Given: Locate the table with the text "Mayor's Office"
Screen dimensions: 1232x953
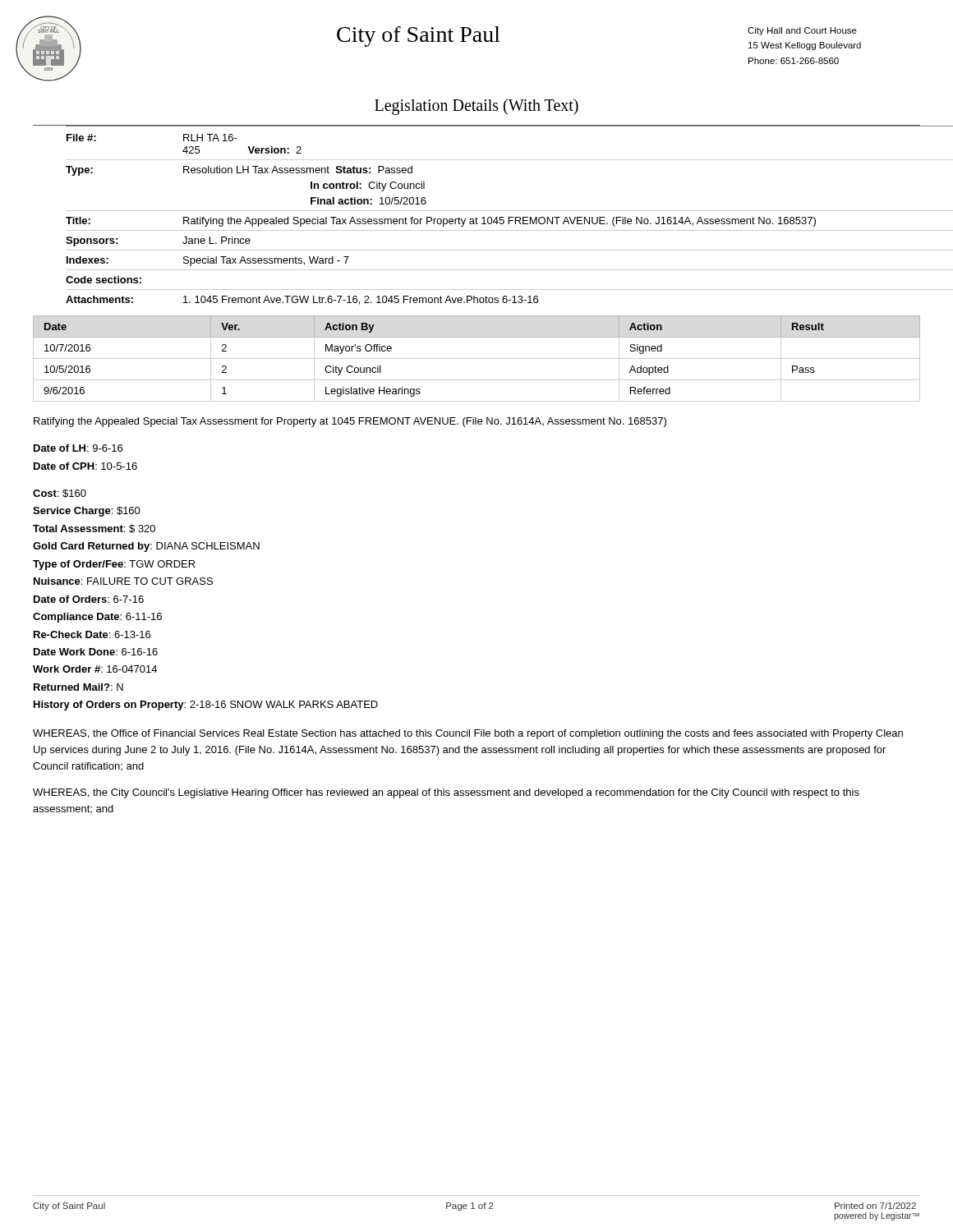Looking at the screenshot, I should coord(476,359).
